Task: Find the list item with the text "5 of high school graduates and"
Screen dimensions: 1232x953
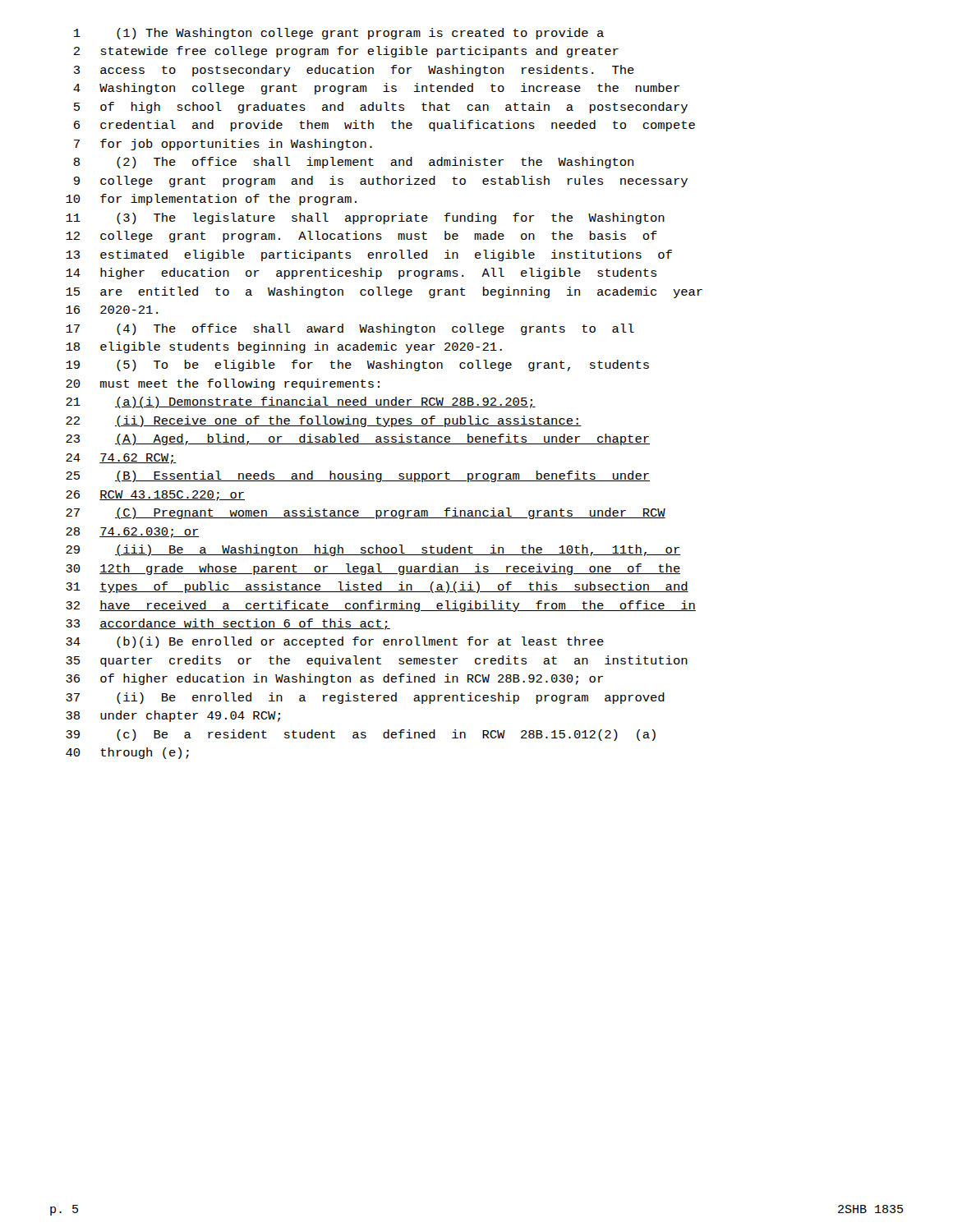Action: click(x=476, y=108)
